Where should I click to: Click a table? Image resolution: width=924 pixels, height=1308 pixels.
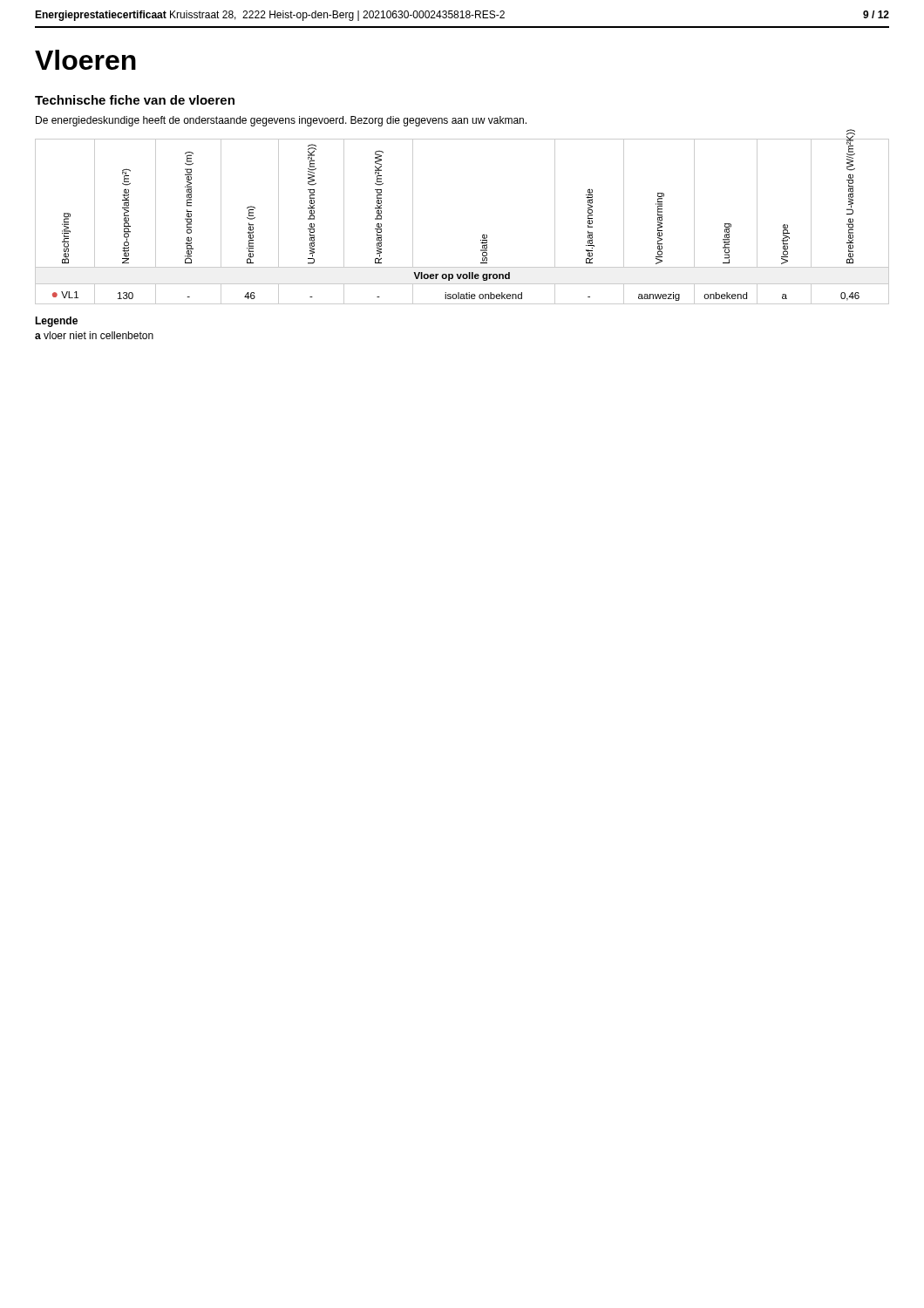pyautogui.click(x=462, y=222)
